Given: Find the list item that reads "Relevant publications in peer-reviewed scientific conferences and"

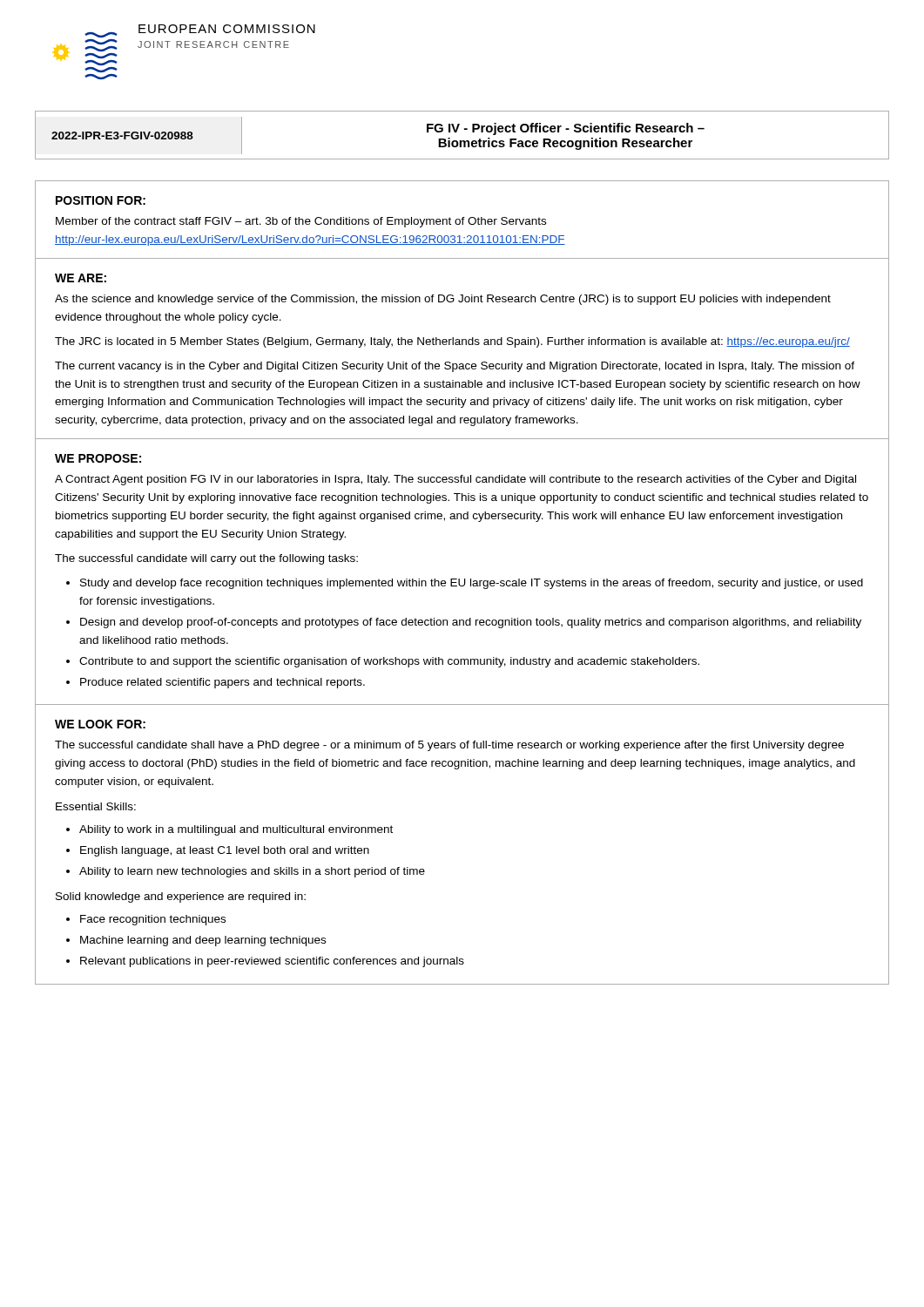Looking at the screenshot, I should pyautogui.click(x=272, y=960).
